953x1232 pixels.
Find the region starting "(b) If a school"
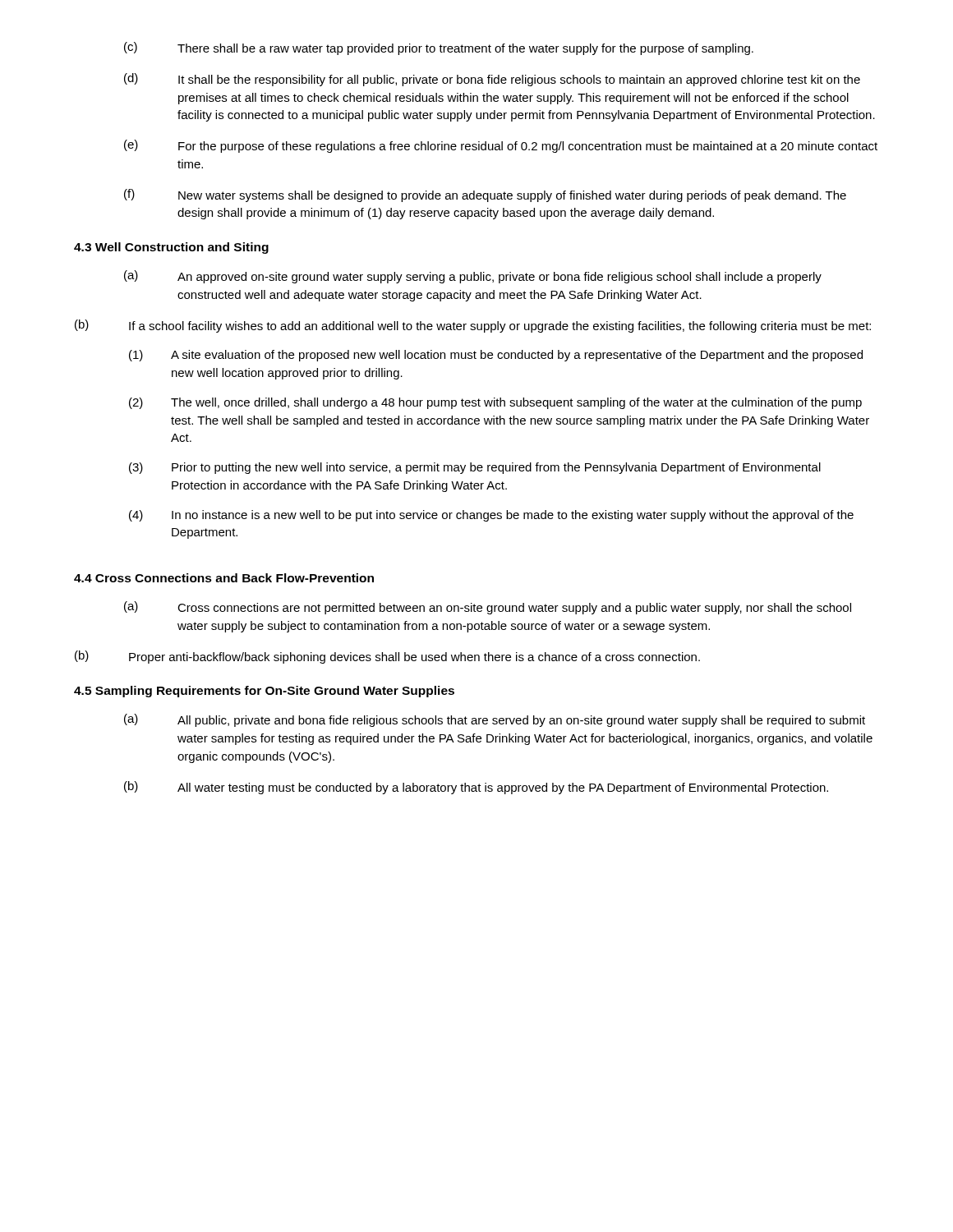476,435
